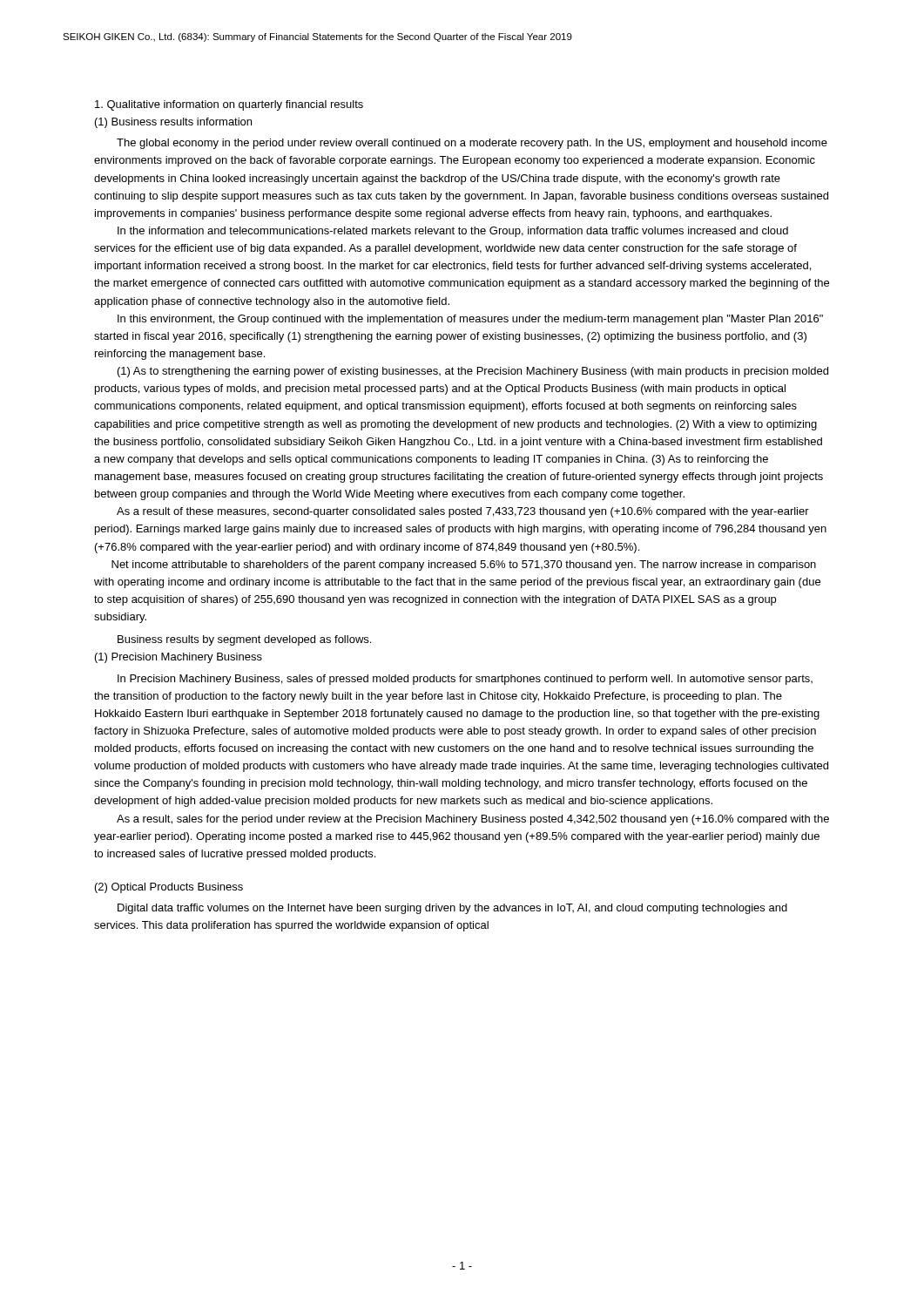Image resolution: width=924 pixels, height=1307 pixels.
Task: Select the section header containing "(2) Optical Products Business"
Action: 169,887
